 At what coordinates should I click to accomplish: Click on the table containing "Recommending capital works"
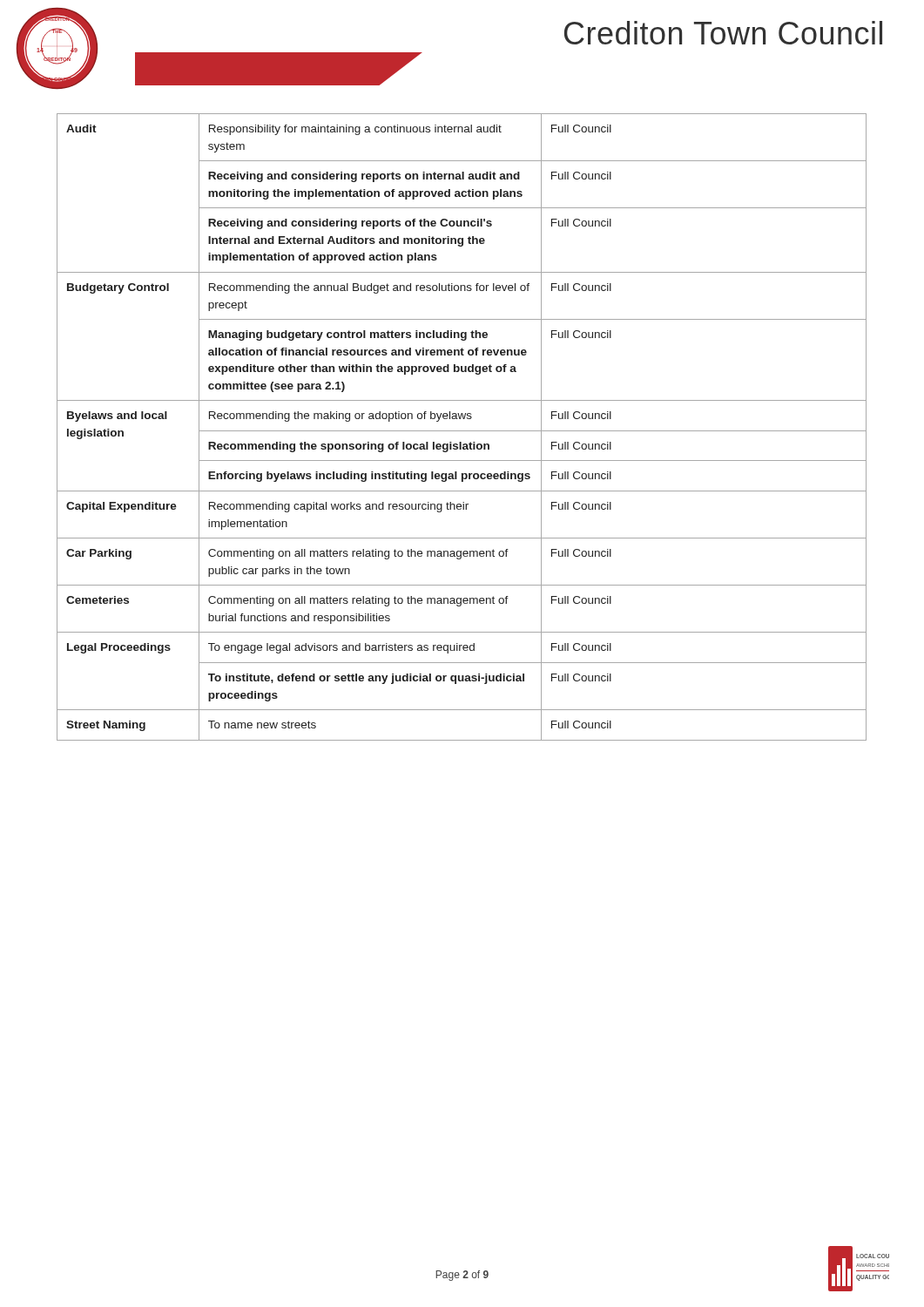[462, 427]
